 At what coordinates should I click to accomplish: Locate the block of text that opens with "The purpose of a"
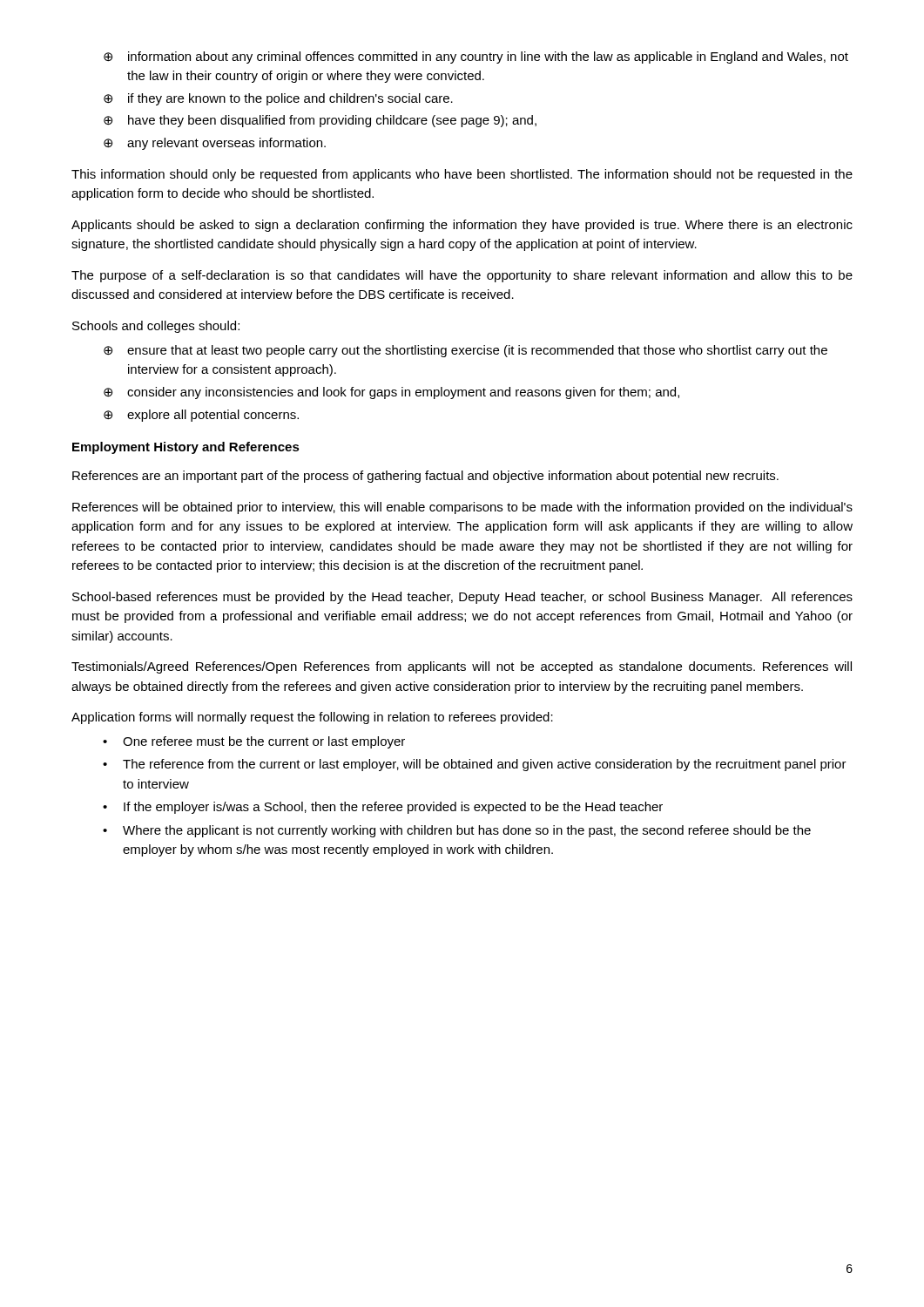[x=462, y=285]
